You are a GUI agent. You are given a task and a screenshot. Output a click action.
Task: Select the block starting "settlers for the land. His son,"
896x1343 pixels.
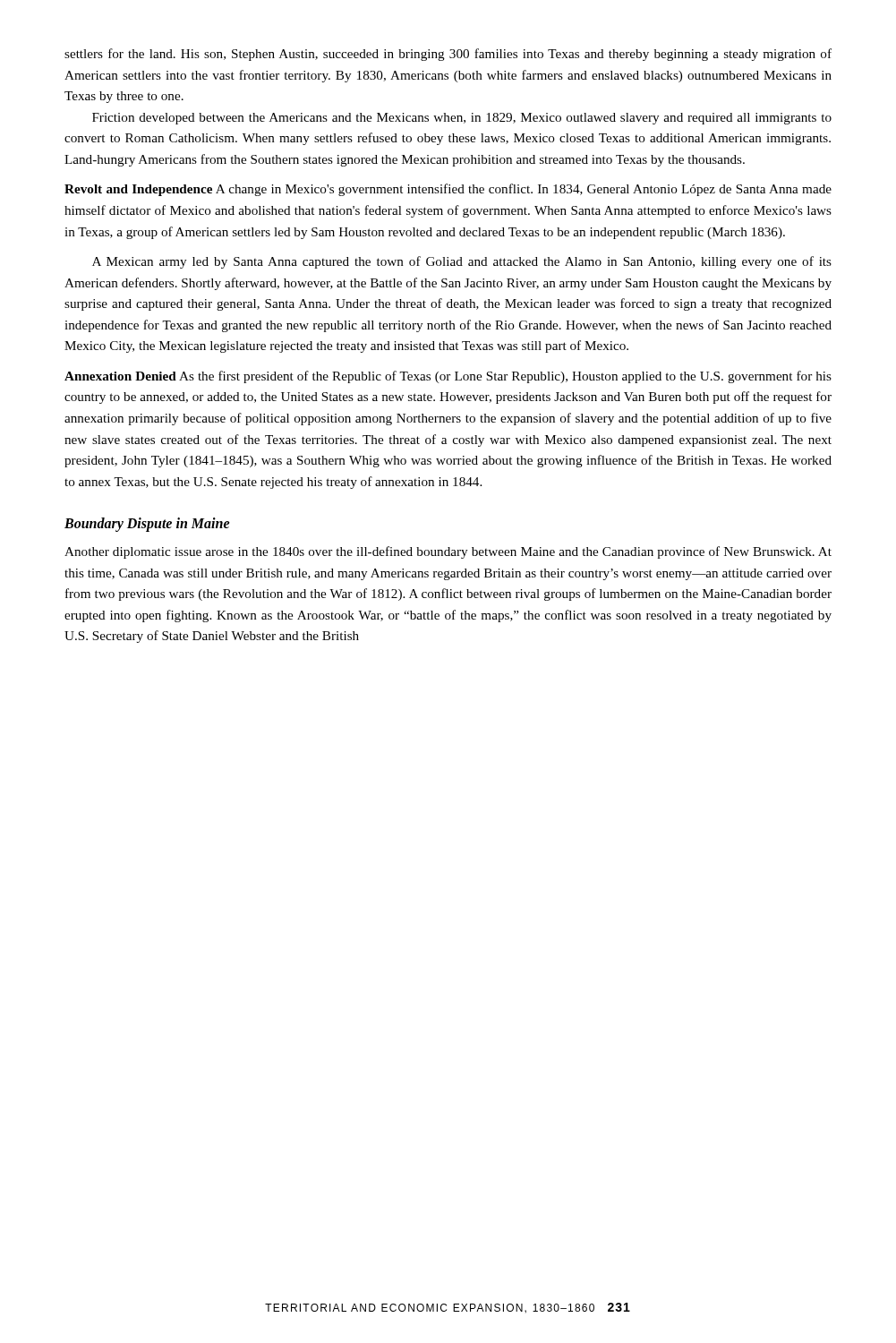click(x=448, y=106)
